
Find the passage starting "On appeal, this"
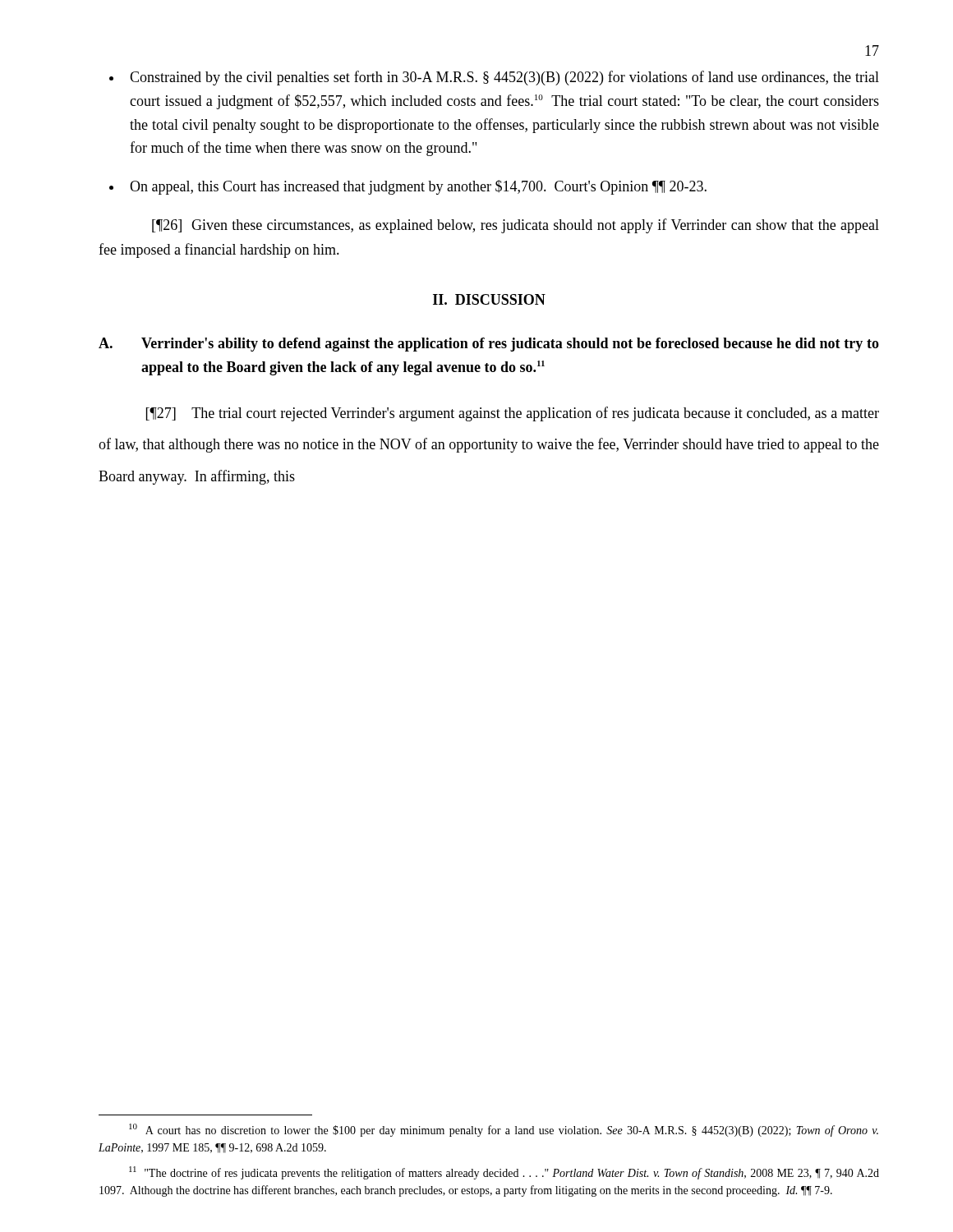tap(501, 187)
